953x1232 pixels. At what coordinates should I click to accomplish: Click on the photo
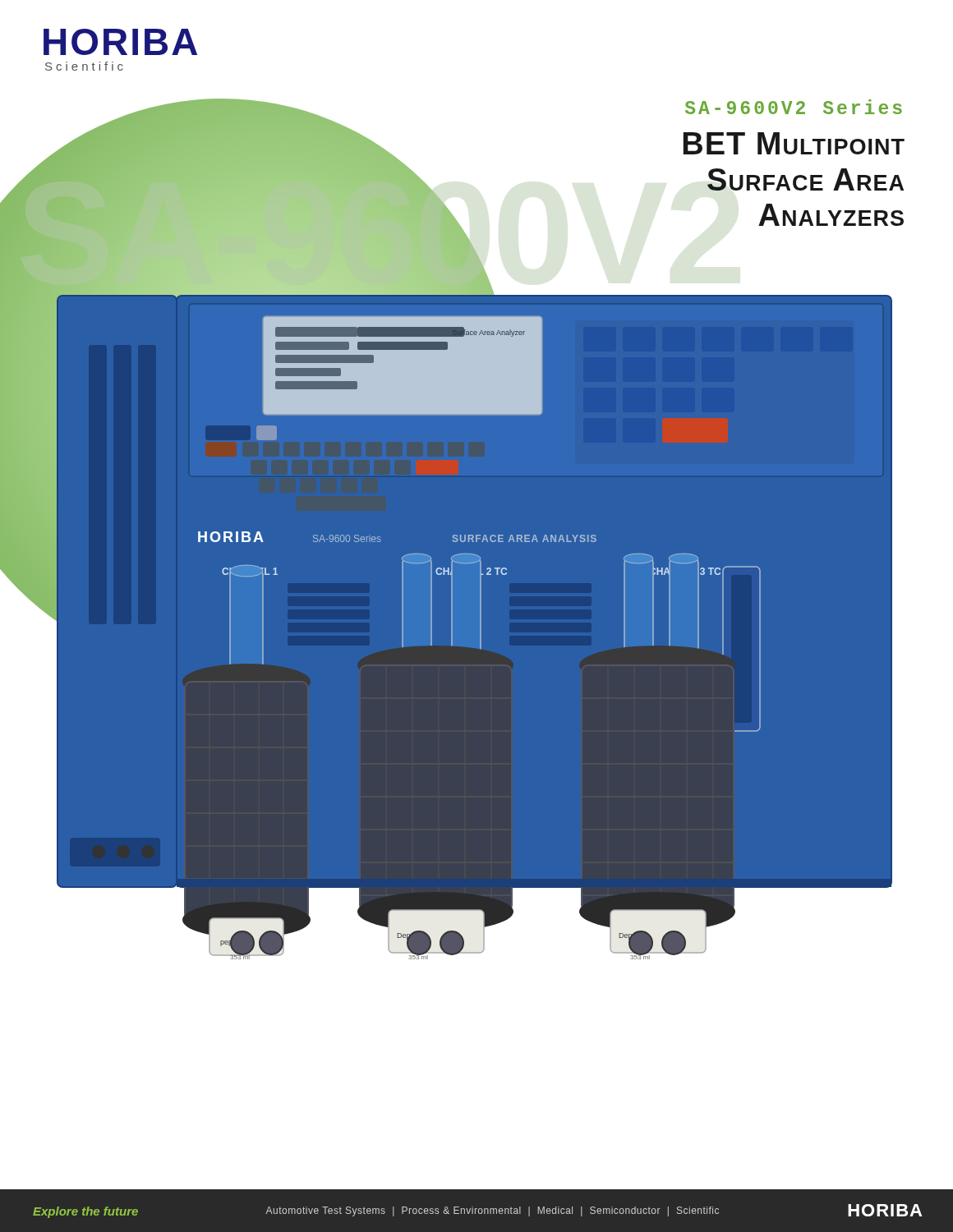476,624
